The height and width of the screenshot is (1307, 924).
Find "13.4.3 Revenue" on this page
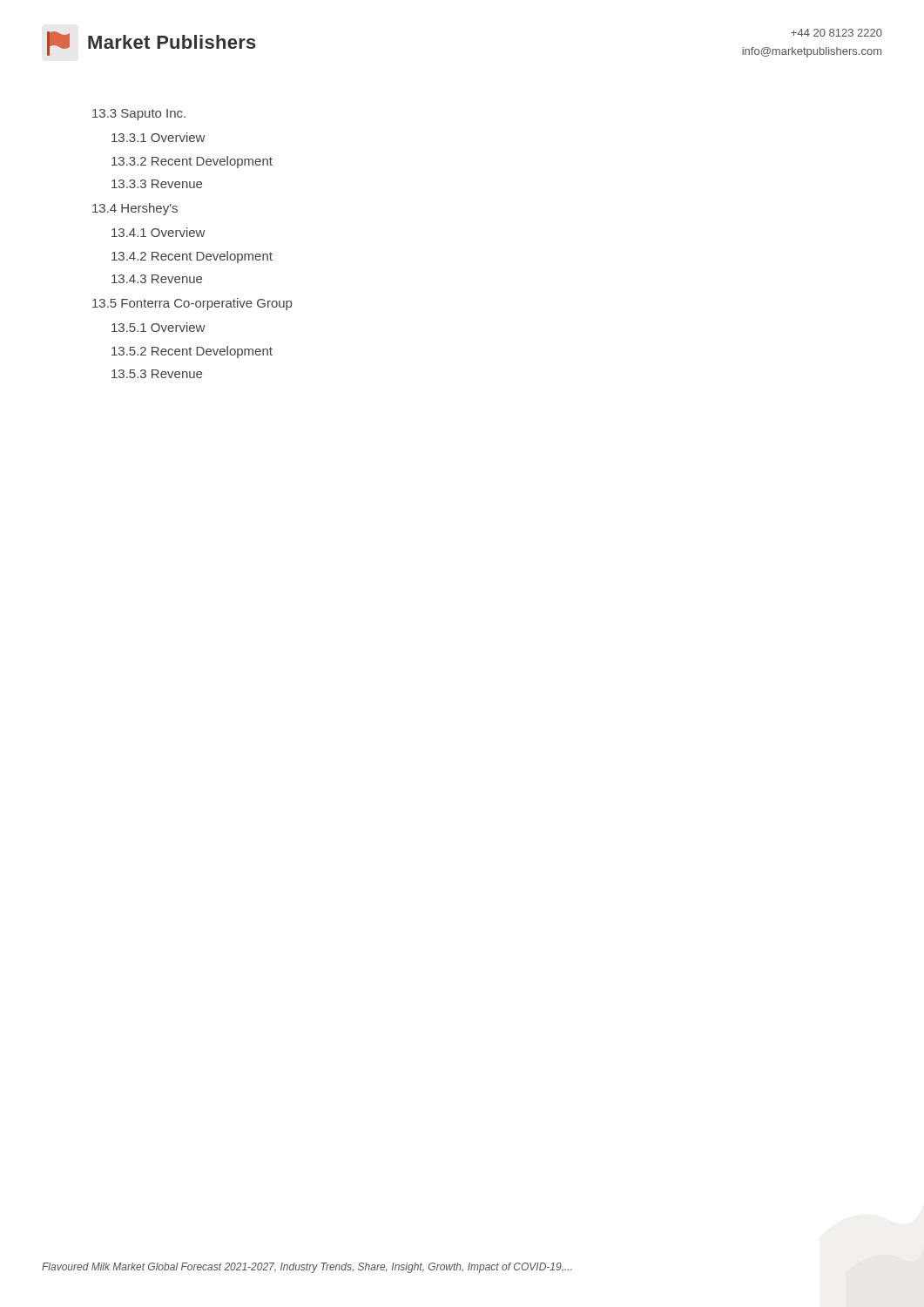click(x=157, y=278)
